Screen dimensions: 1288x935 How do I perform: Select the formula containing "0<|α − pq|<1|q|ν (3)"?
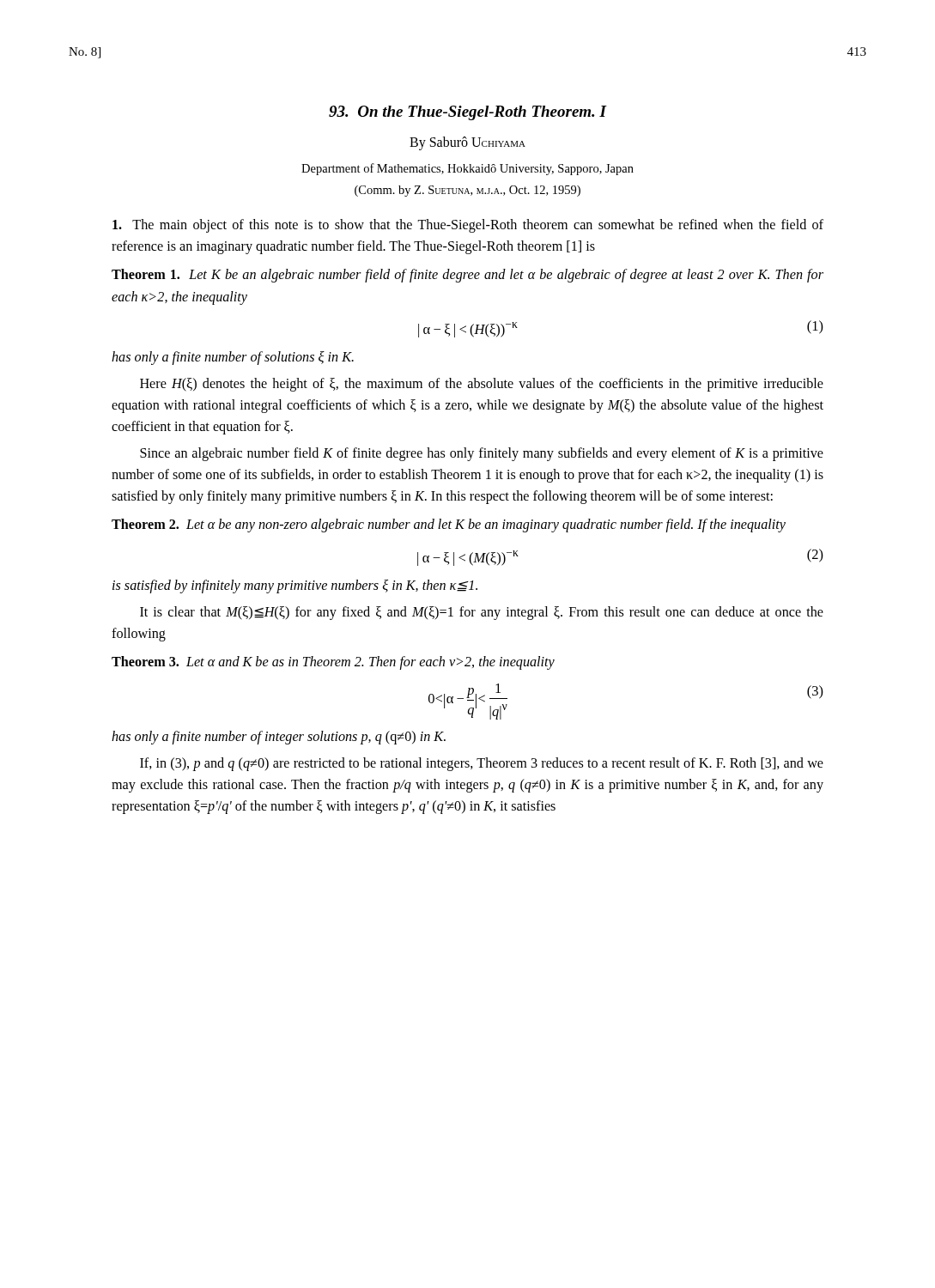point(470,700)
